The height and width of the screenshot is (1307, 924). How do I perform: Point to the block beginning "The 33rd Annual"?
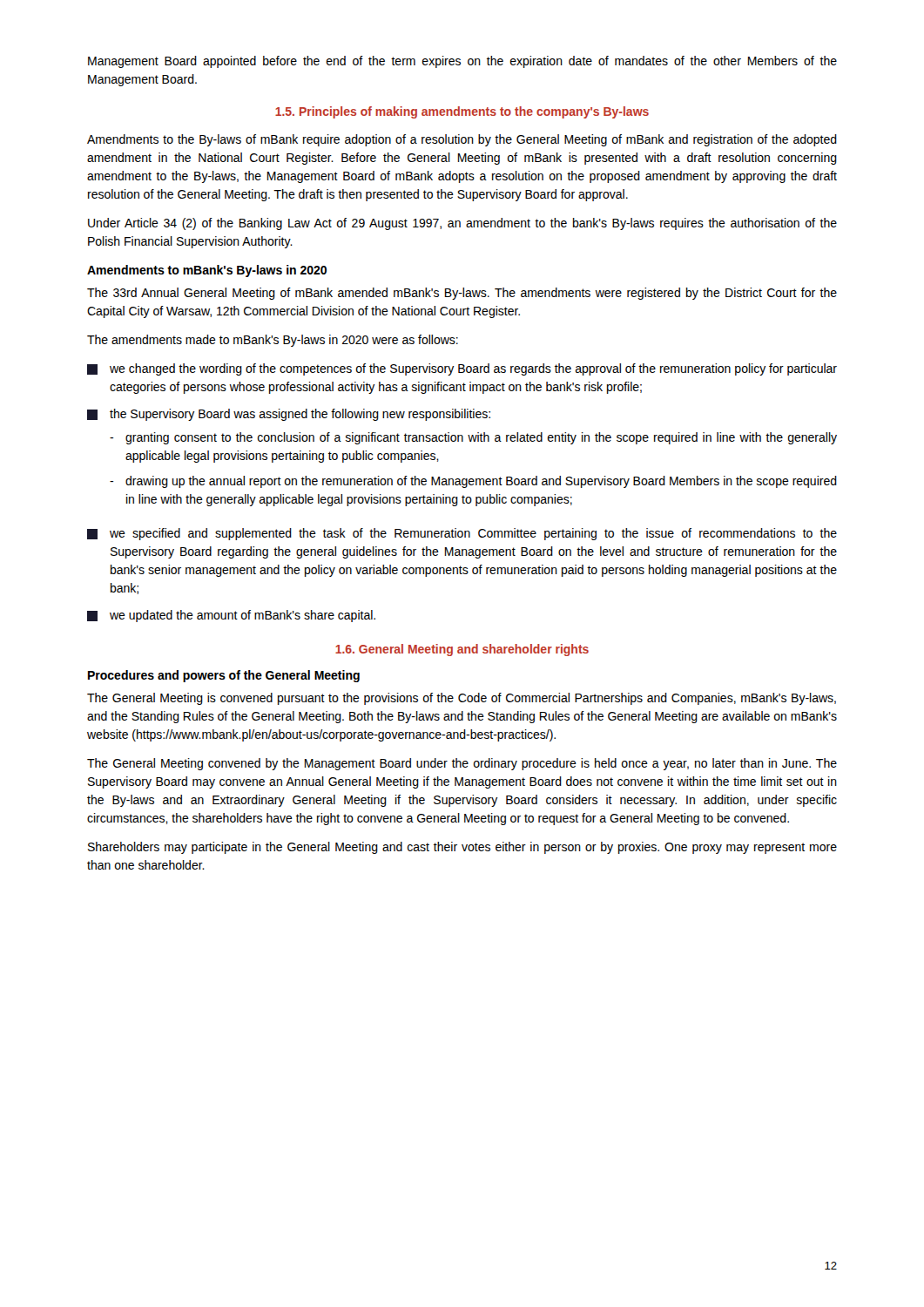462,302
